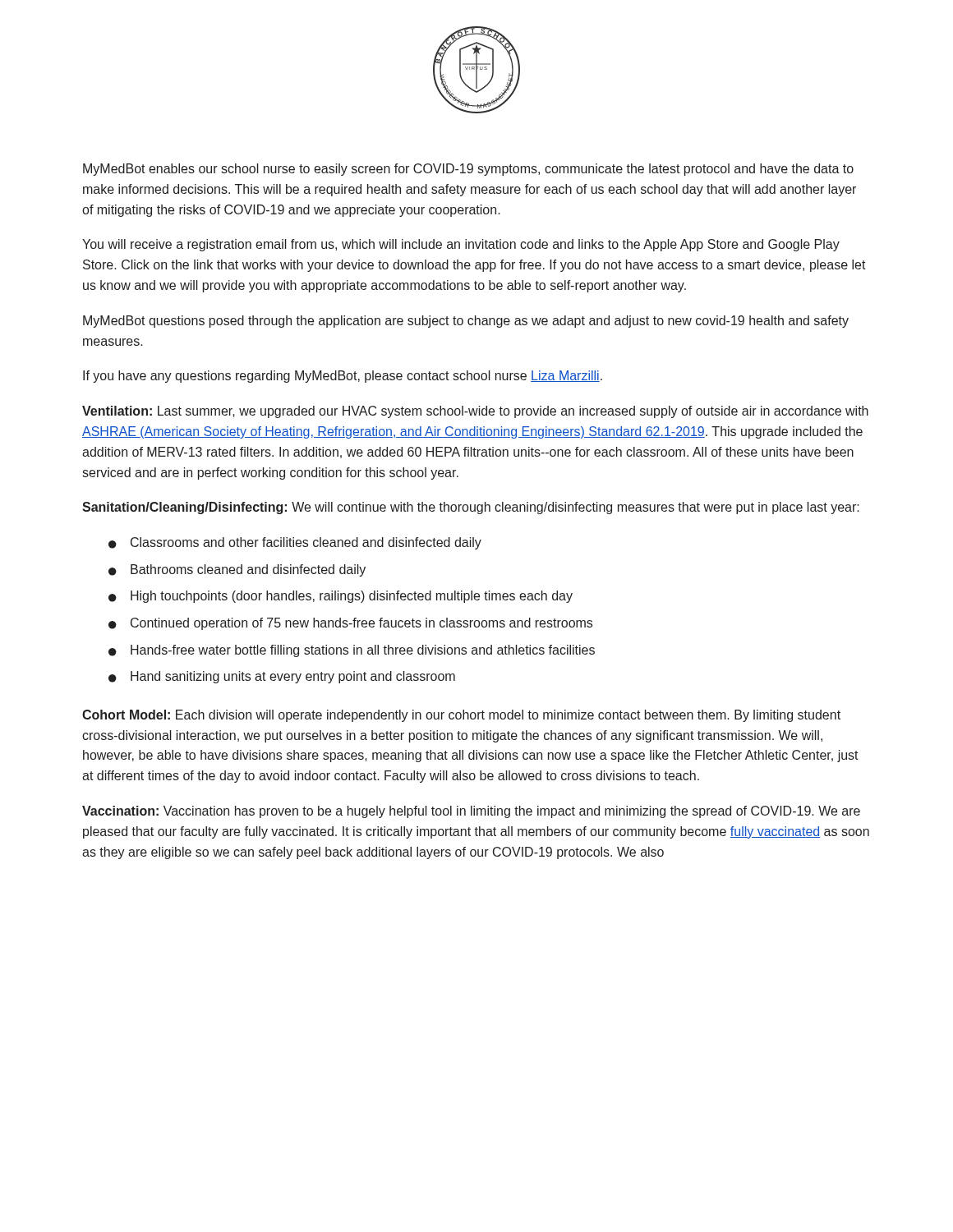Where is the passage that starts "●Classrooms and other facilities cleaned"?
953x1232 pixels.
(294, 545)
